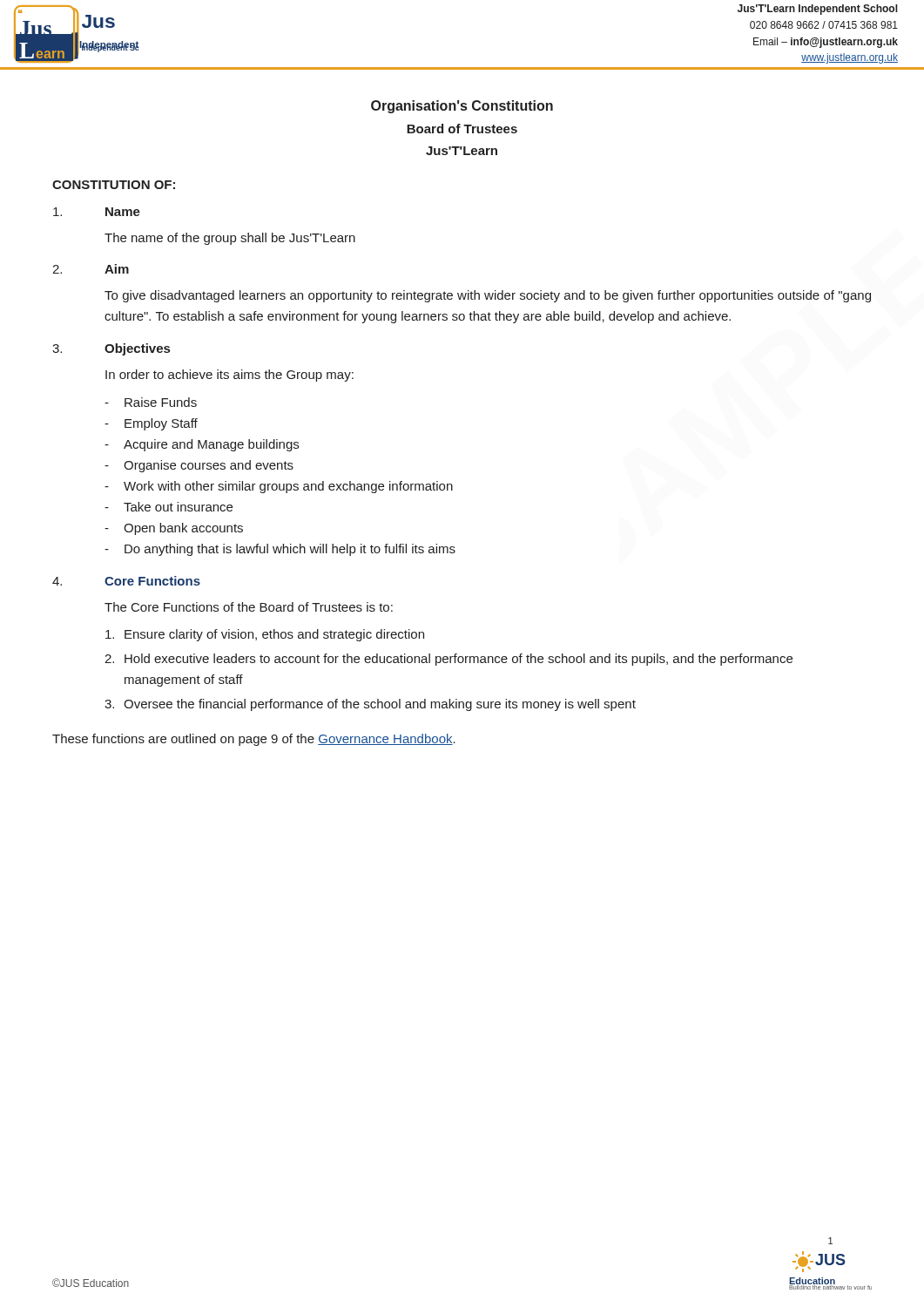The width and height of the screenshot is (924, 1307).
Task: Click on the list item that says "-Take out insurance"
Action: (169, 507)
